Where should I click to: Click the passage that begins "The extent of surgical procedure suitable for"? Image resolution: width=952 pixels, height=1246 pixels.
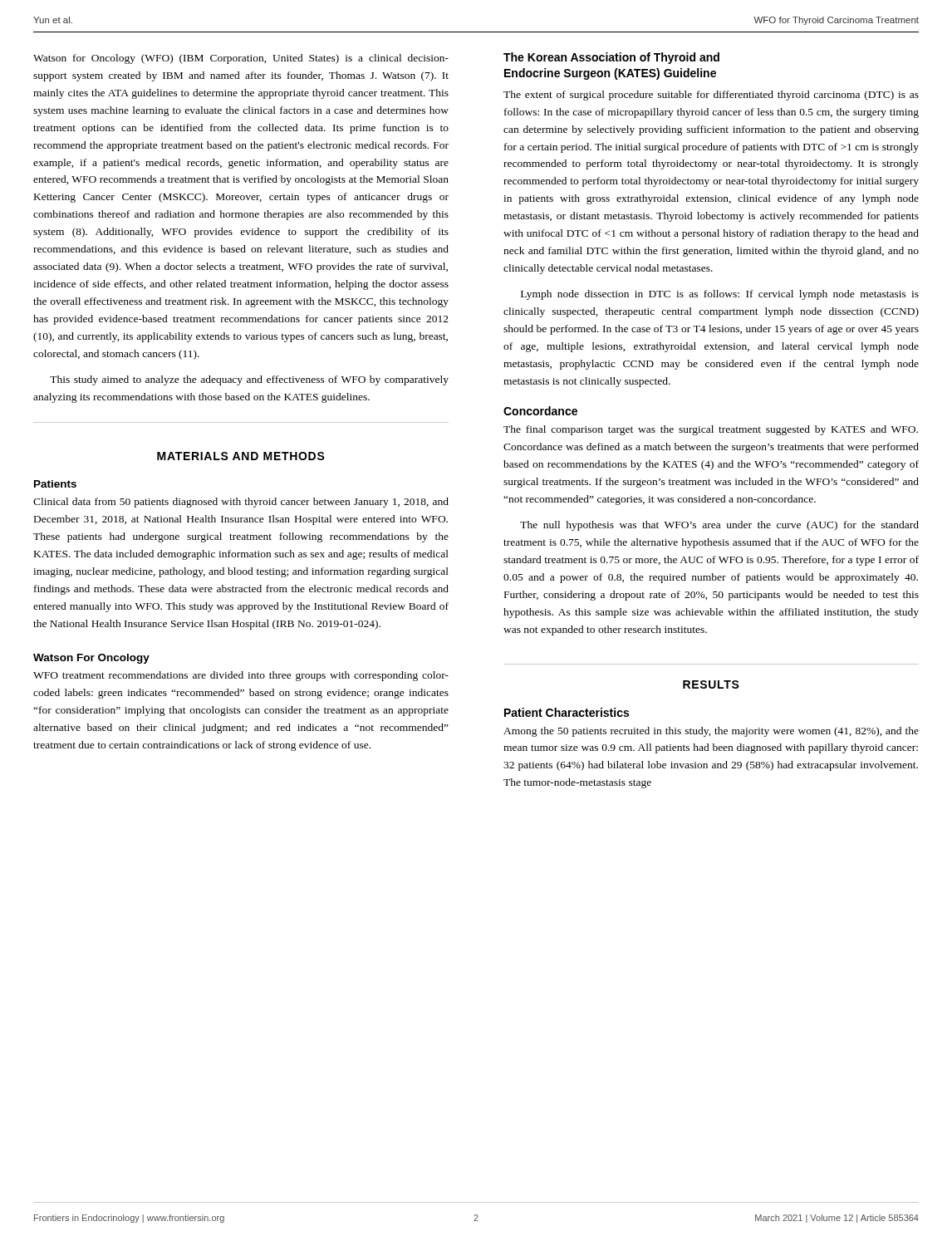[x=711, y=182]
